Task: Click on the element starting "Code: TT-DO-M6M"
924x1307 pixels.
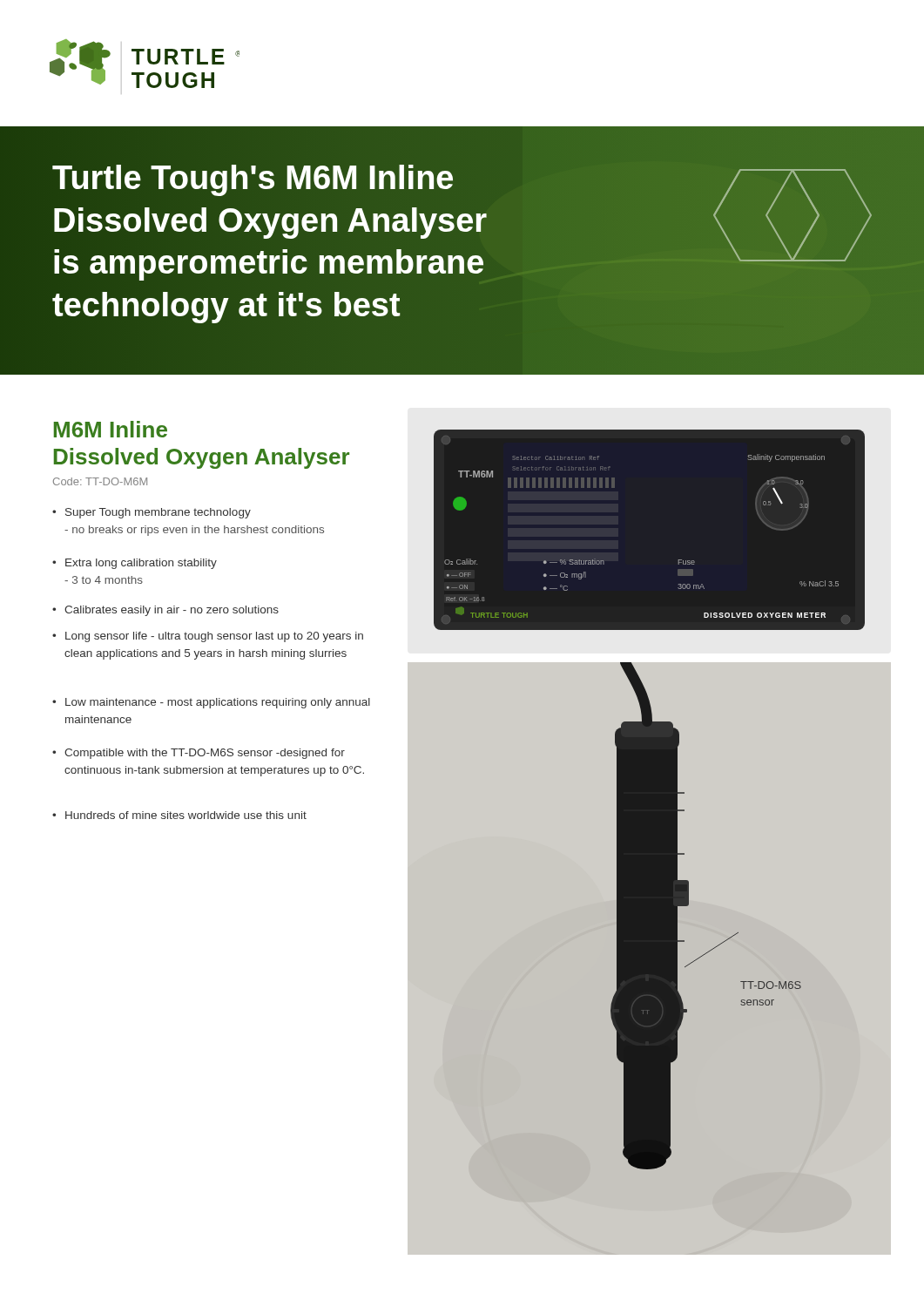Action: click(100, 481)
